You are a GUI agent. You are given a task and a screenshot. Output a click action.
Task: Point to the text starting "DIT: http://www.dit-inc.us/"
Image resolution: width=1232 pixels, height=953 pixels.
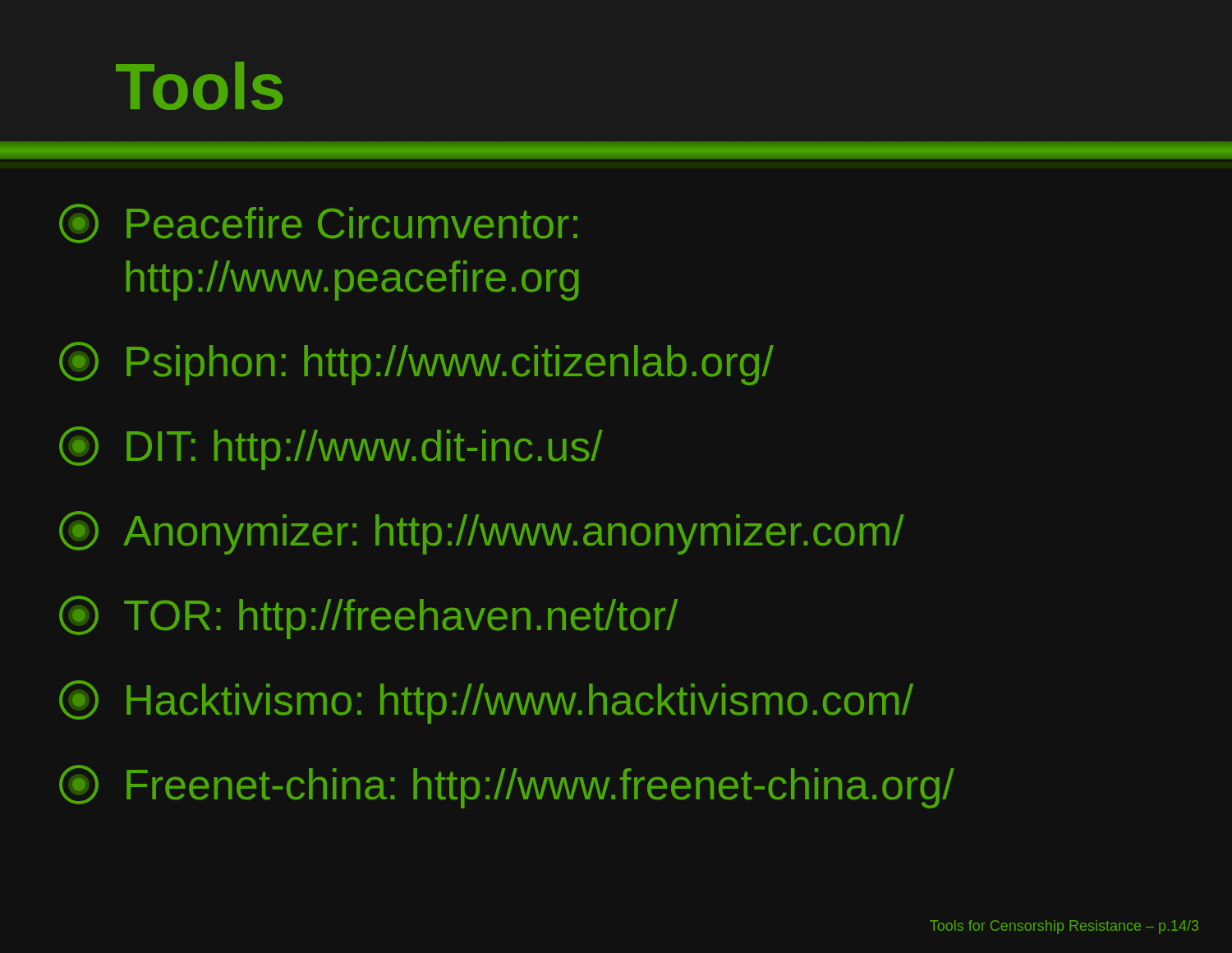pyautogui.click(x=624, y=447)
